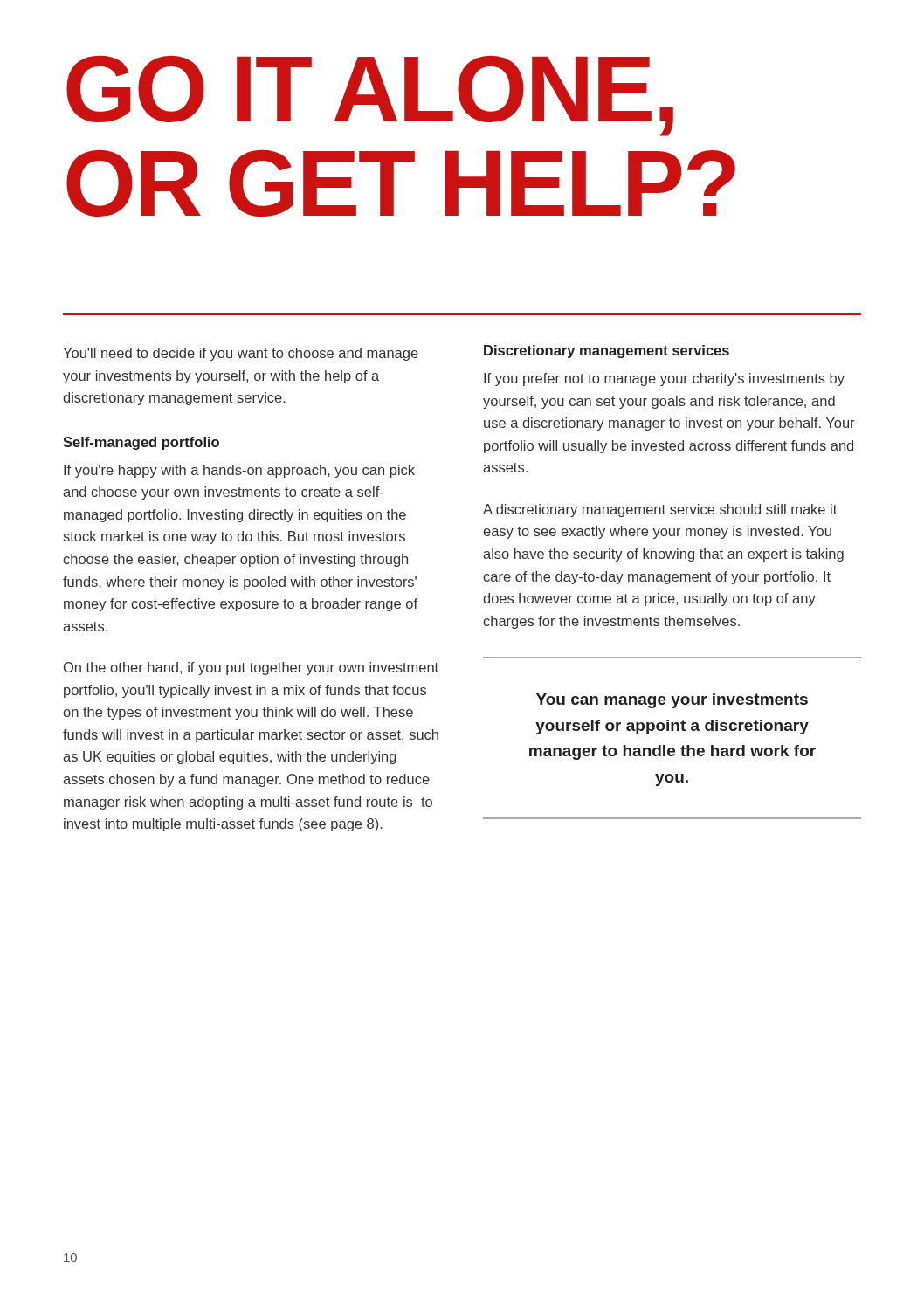Viewport: 924px width, 1310px height.
Task: Select the region starting "Discretionary management services"
Action: [672, 351]
